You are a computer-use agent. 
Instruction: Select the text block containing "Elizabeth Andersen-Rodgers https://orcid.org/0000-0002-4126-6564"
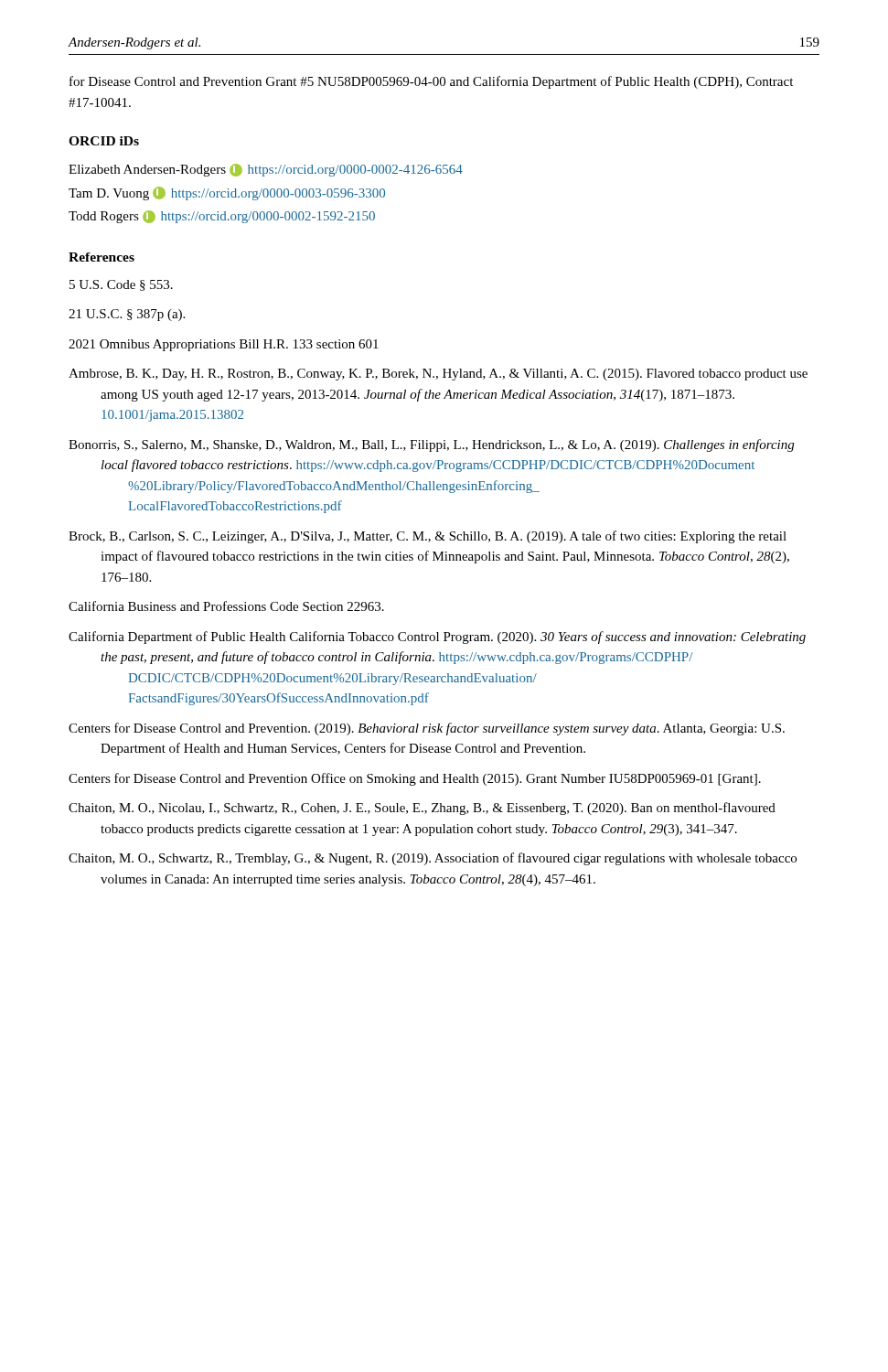266,193
